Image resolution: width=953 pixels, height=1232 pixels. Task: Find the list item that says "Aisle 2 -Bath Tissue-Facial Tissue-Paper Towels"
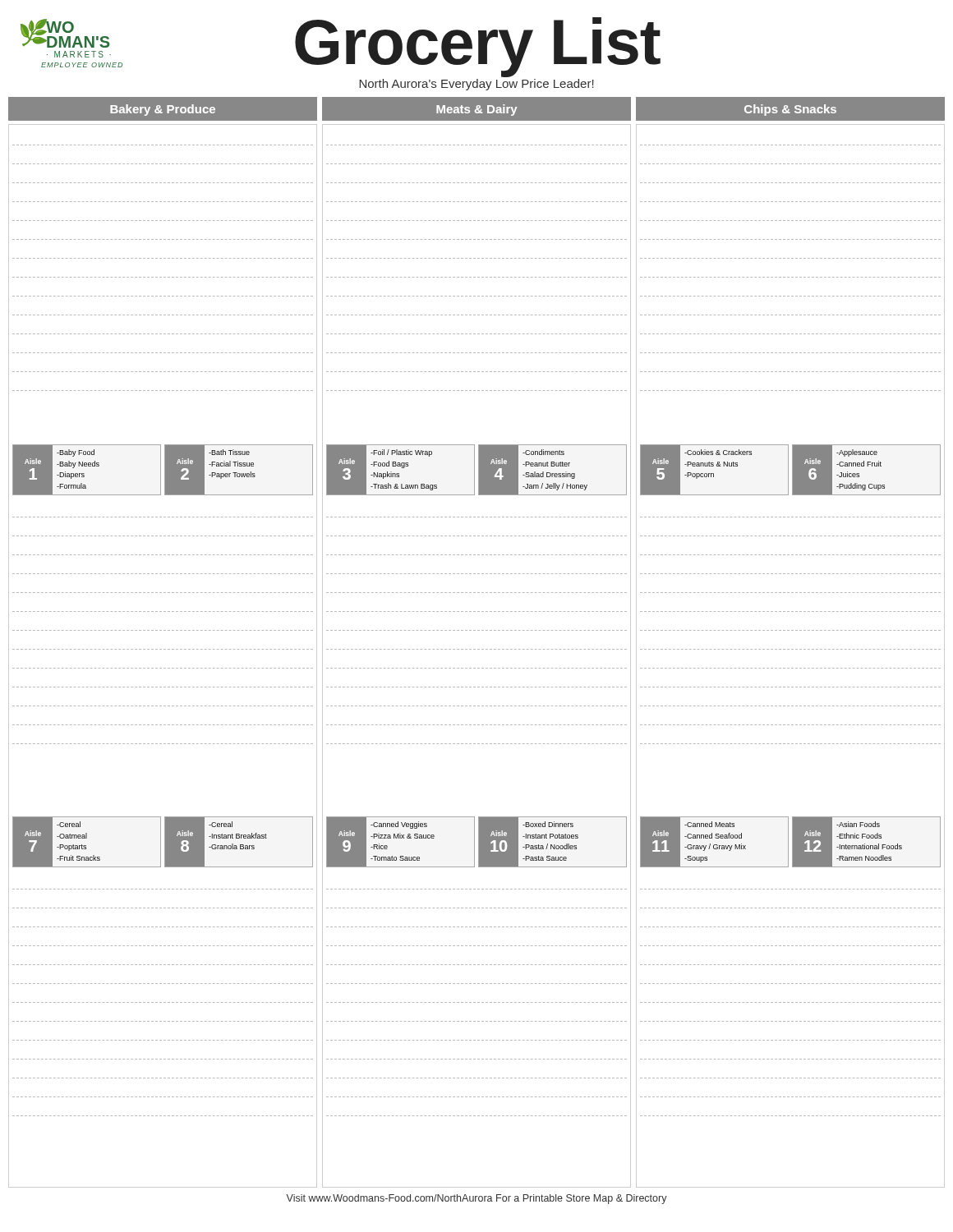239,470
